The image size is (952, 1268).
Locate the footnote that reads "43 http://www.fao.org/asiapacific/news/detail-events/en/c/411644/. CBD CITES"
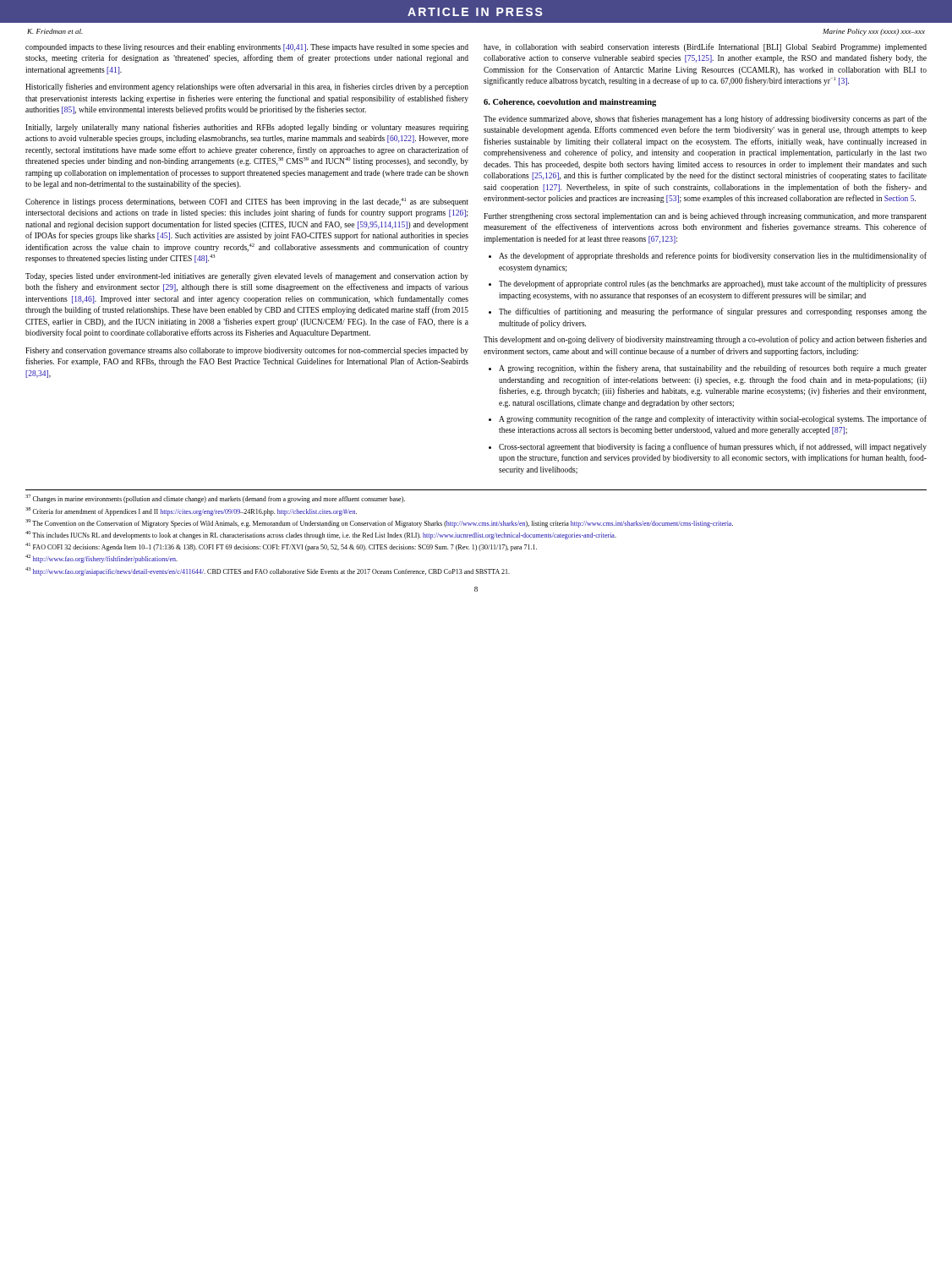tap(268, 571)
